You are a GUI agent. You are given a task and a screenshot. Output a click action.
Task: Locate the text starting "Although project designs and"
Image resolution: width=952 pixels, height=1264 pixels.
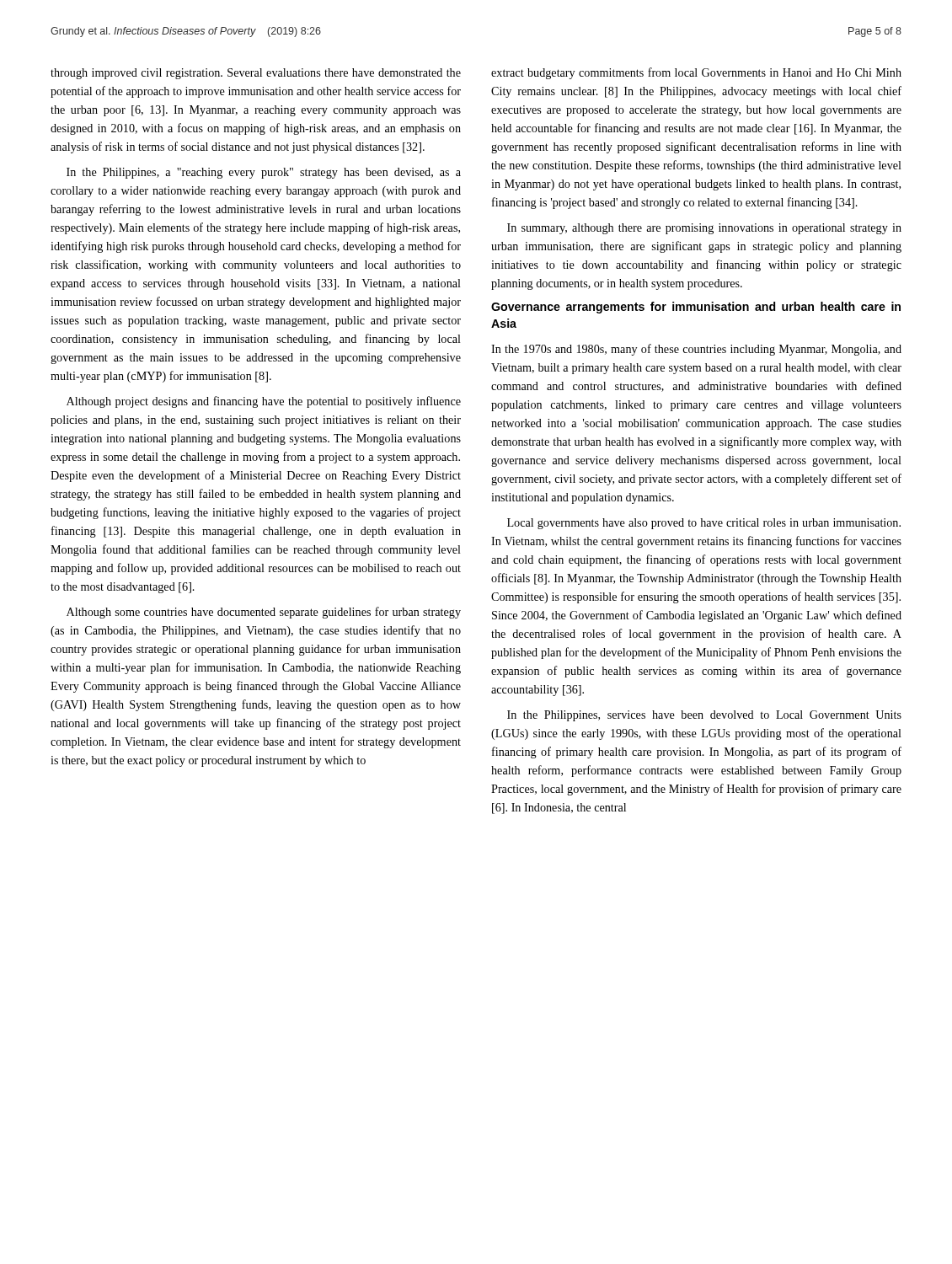tap(256, 494)
